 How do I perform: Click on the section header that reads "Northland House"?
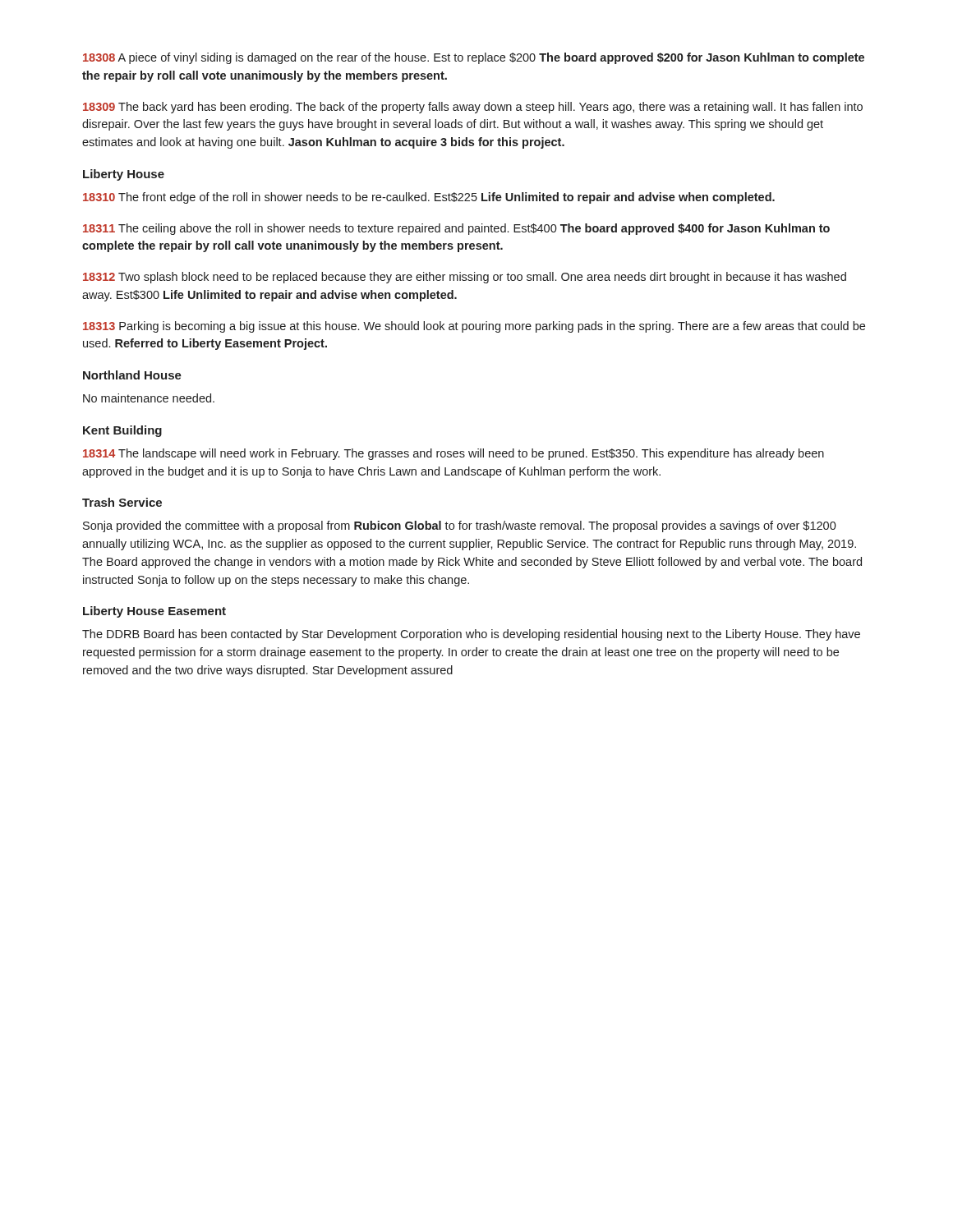[132, 375]
